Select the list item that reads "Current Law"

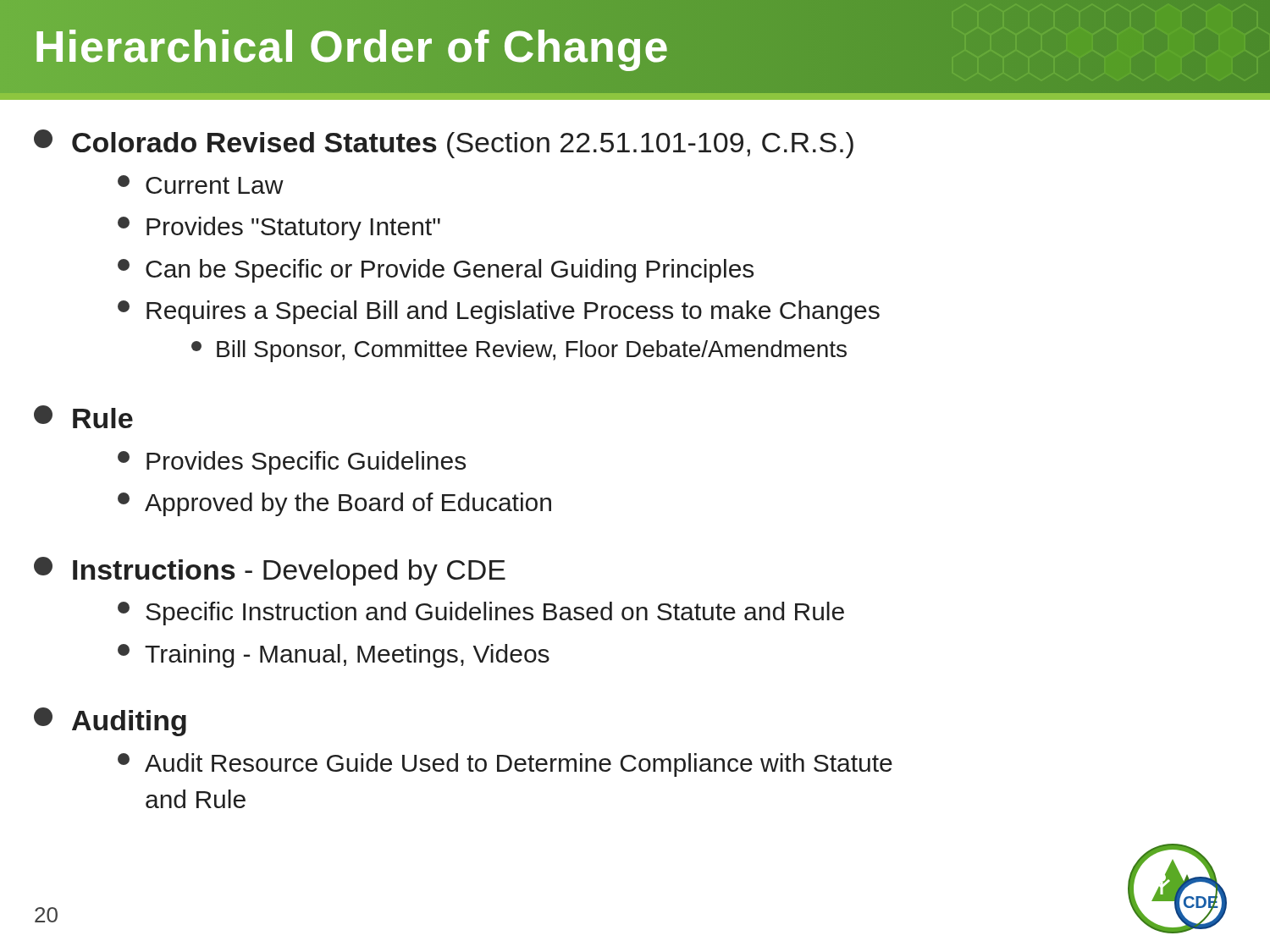(x=200, y=185)
